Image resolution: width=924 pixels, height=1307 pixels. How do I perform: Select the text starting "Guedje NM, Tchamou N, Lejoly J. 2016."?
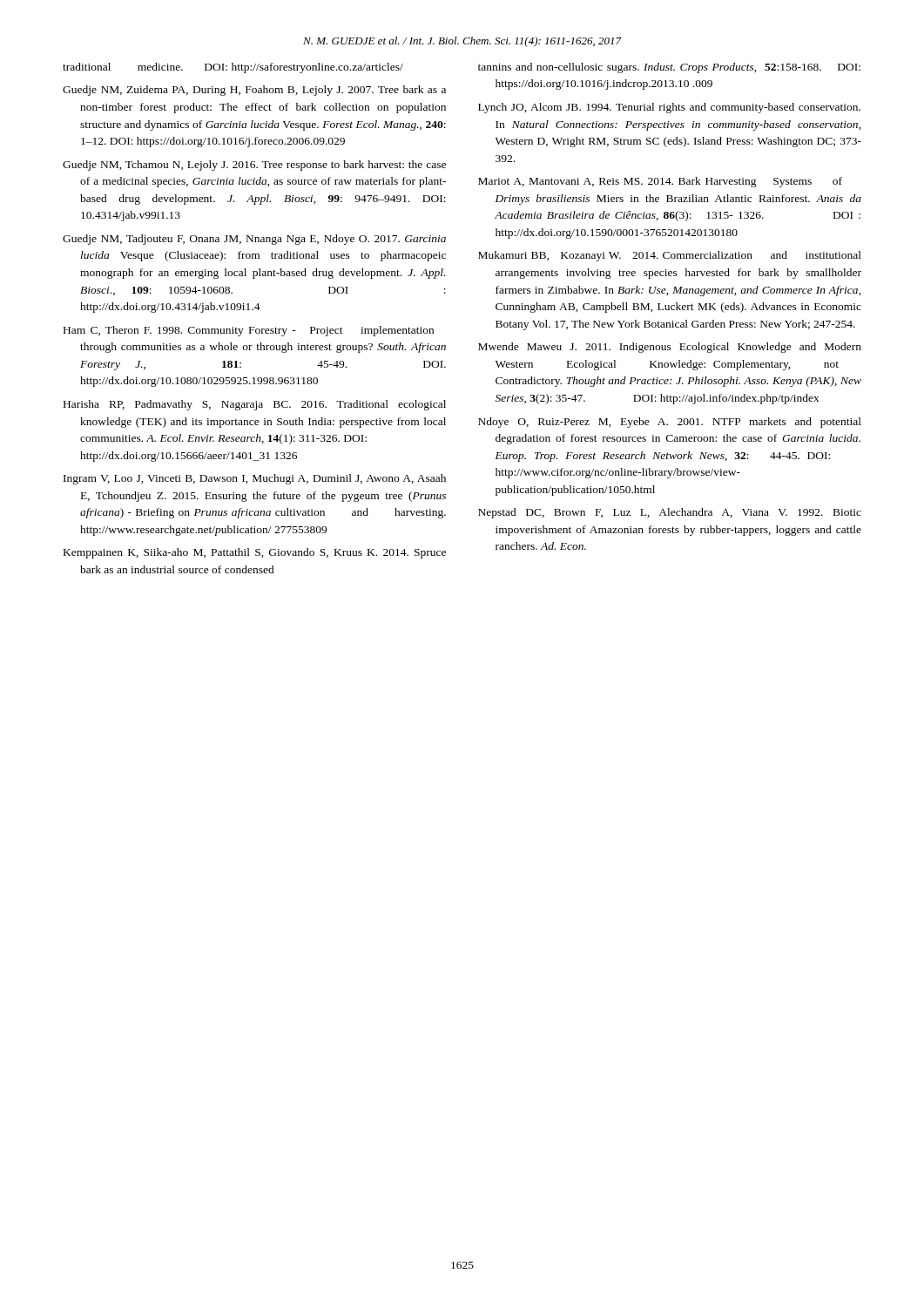click(x=255, y=190)
